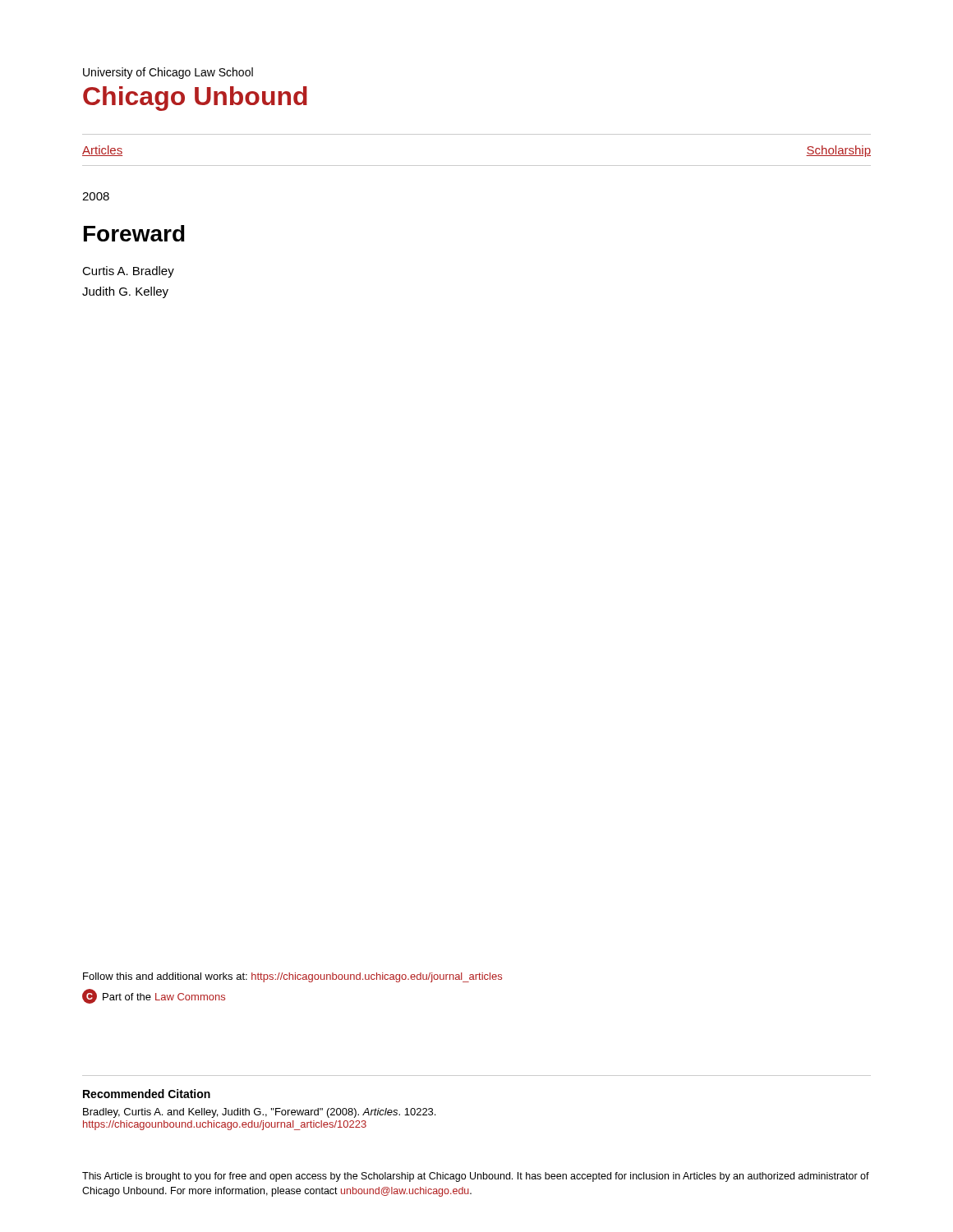This screenshot has width=953, height=1232.
Task: Find the block on this page that starts "Bradley, Curtis A. and"
Action: point(259,1118)
